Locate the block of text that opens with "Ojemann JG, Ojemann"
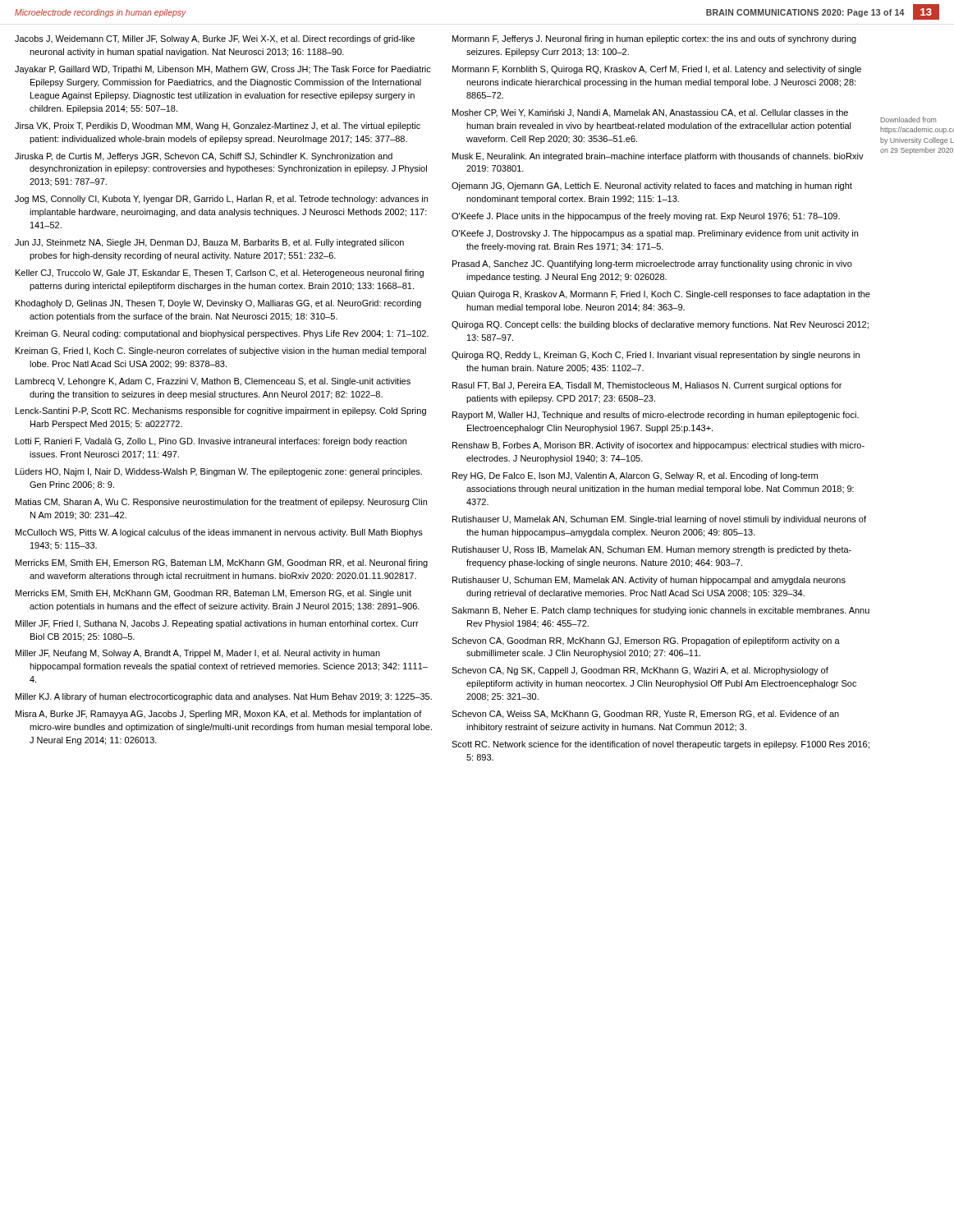Screen dimensions: 1232x954 click(652, 192)
